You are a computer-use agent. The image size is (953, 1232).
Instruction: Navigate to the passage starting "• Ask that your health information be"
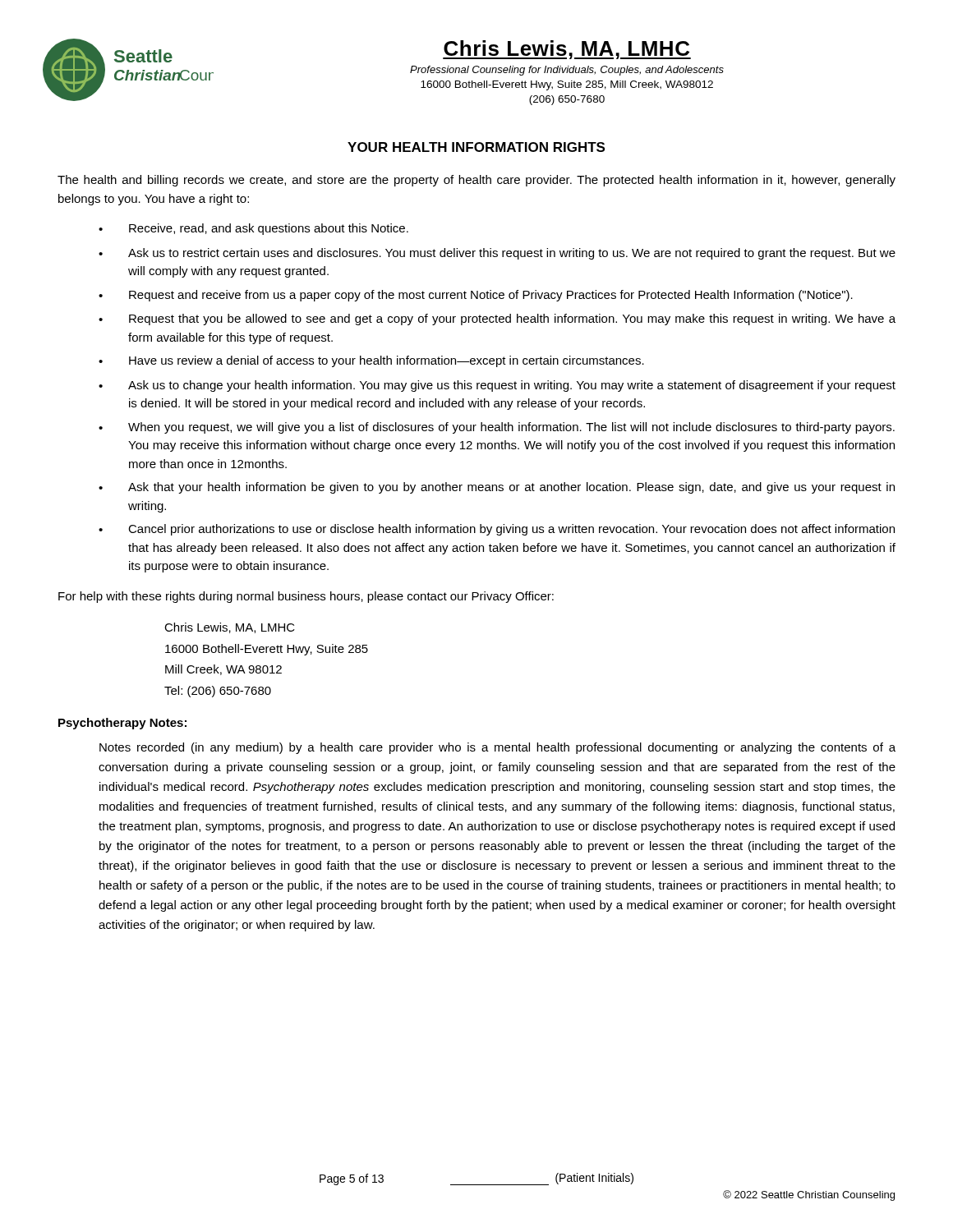coord(497,496)
